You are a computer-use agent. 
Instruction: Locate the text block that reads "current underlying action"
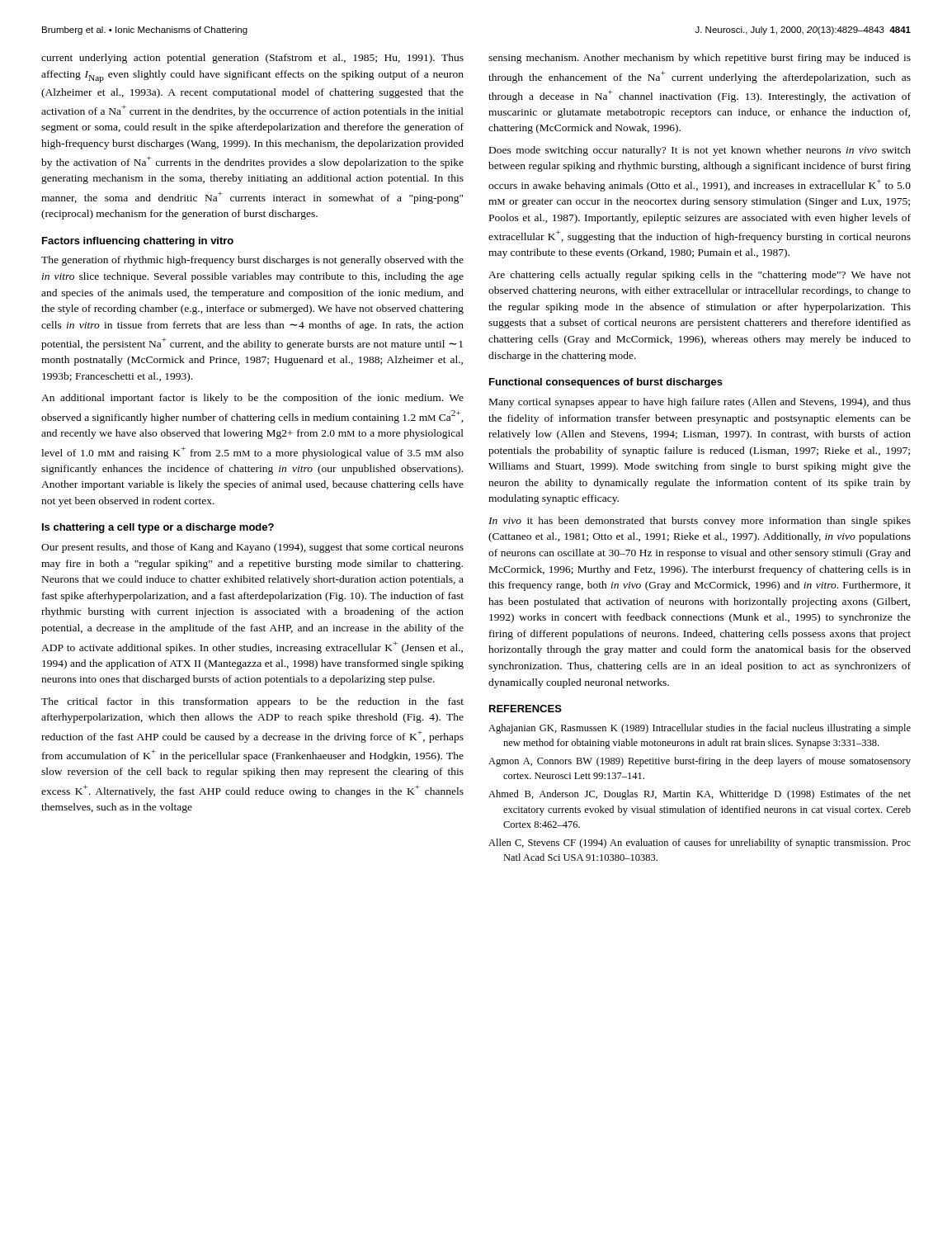252,136
